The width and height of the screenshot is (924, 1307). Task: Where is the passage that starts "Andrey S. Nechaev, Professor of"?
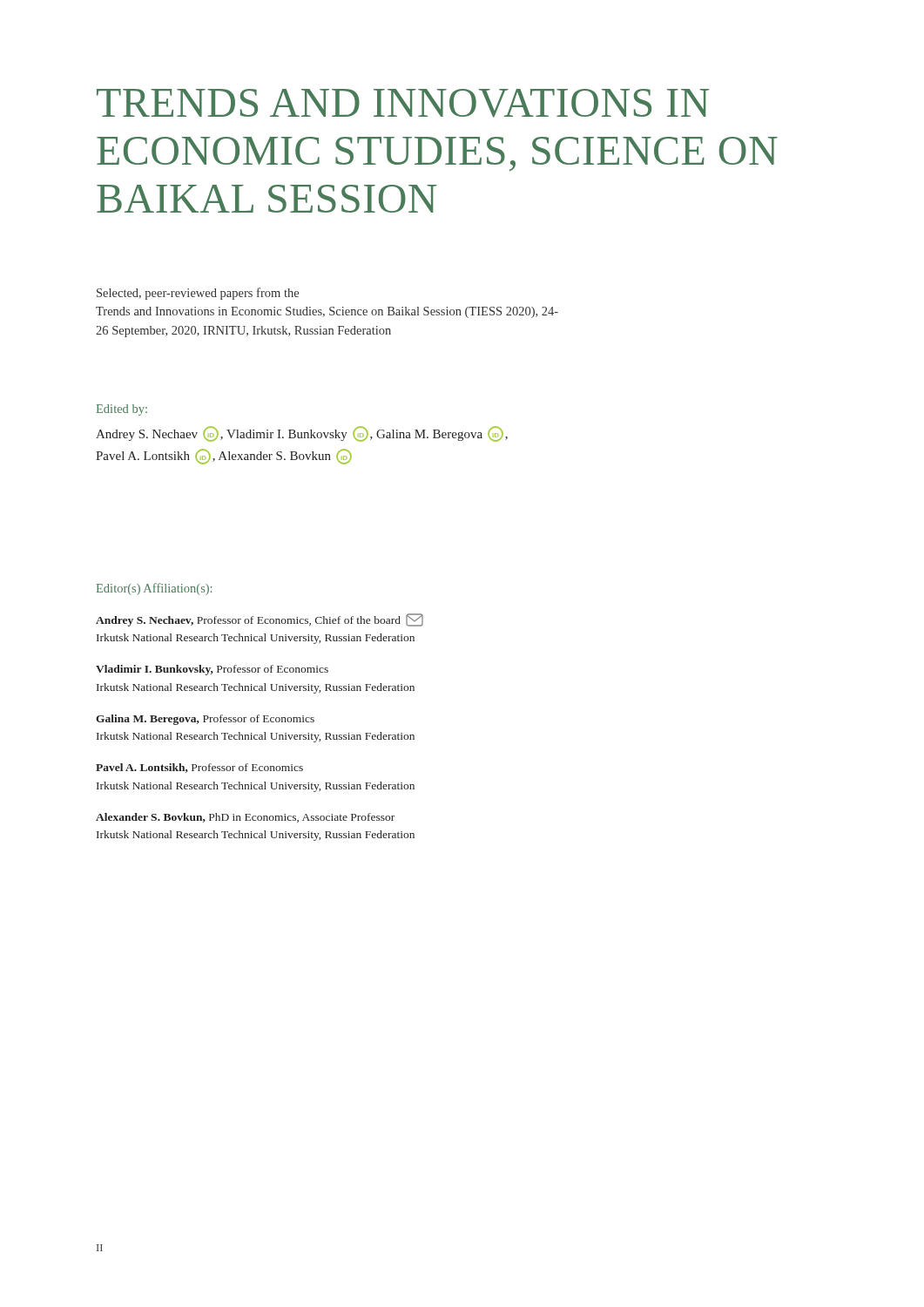tap(260, 620)
